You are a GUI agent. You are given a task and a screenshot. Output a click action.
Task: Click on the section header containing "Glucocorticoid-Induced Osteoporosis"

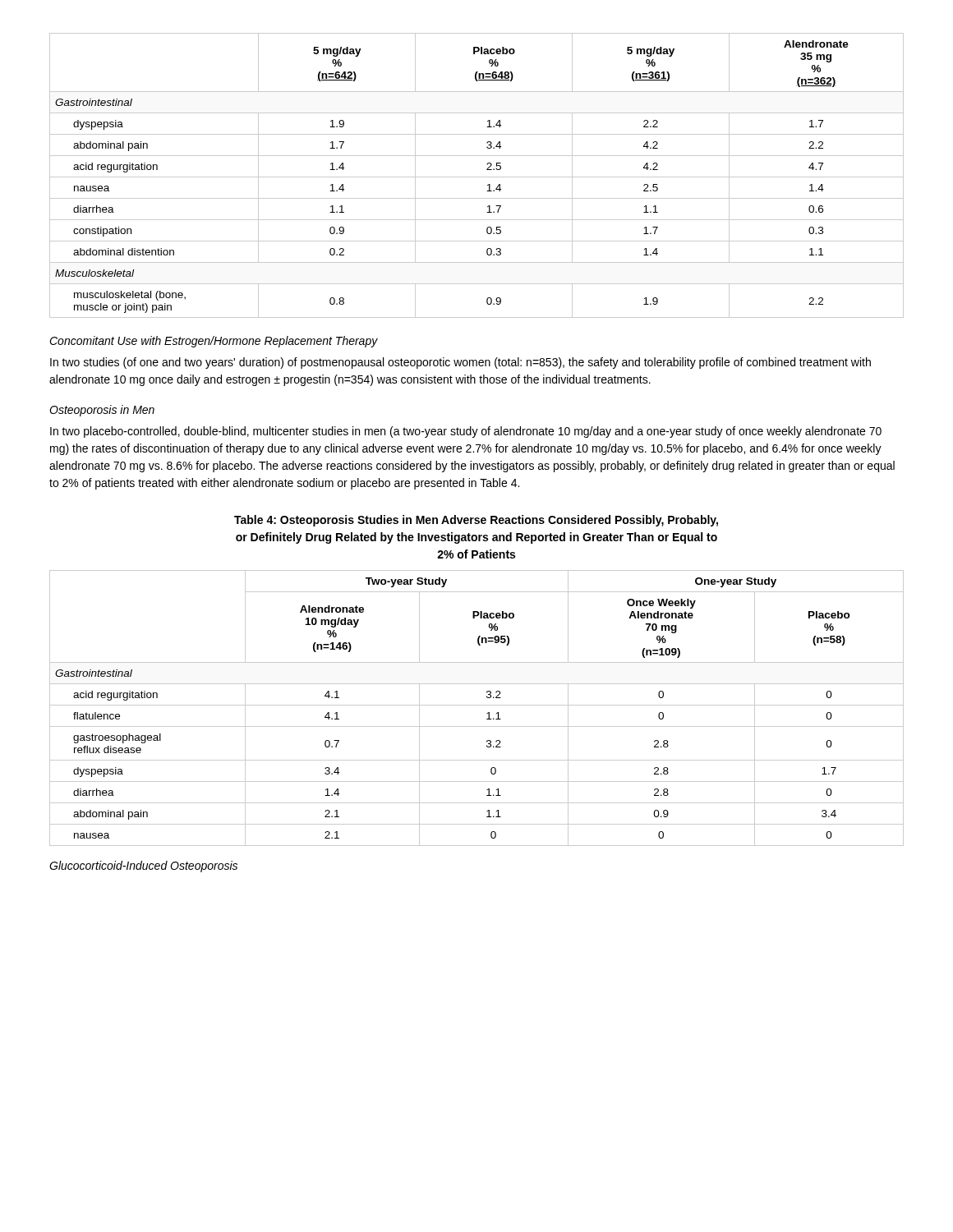point(144,866)
